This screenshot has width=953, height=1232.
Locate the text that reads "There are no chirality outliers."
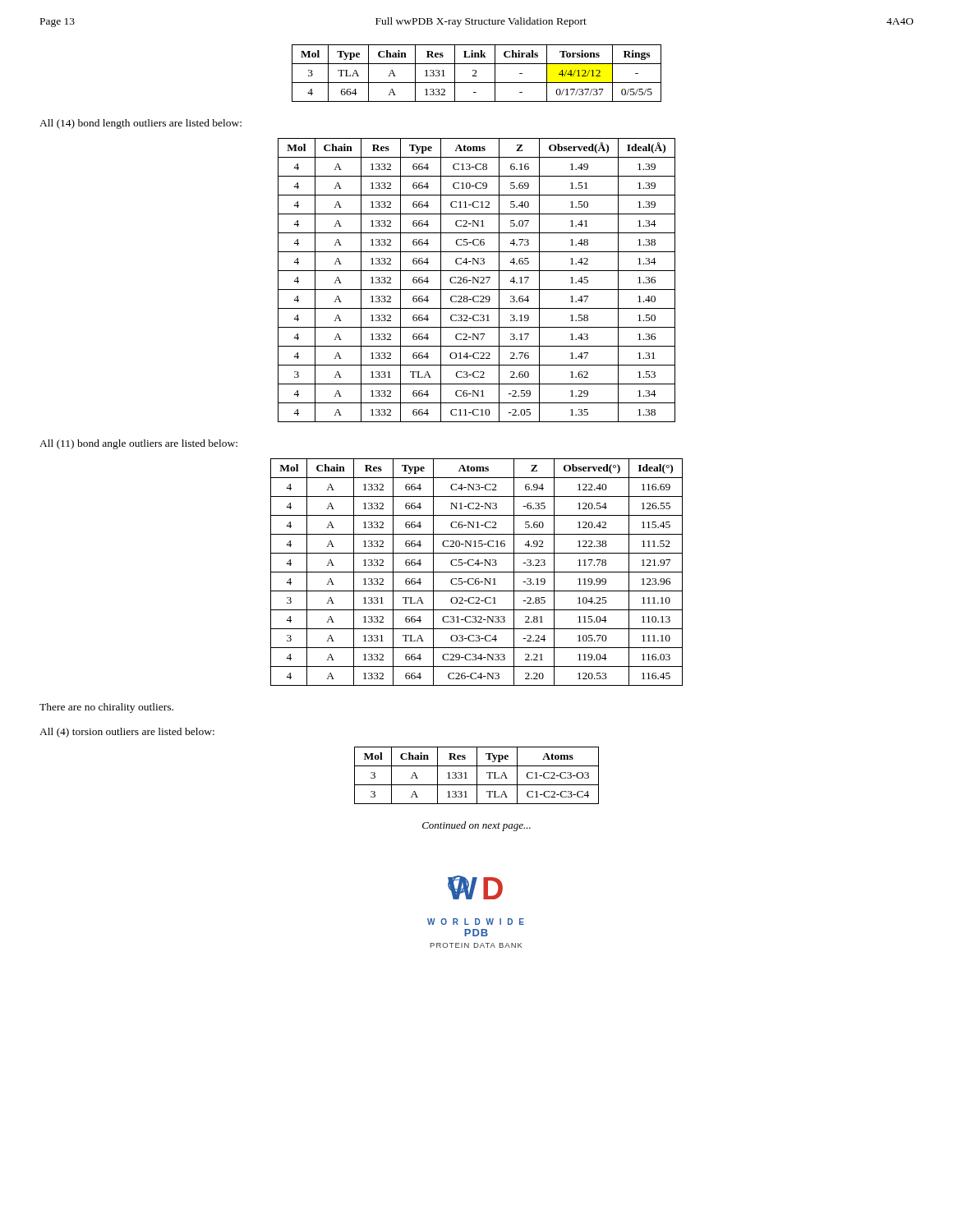pyautogui.click(x=107, y=707)
